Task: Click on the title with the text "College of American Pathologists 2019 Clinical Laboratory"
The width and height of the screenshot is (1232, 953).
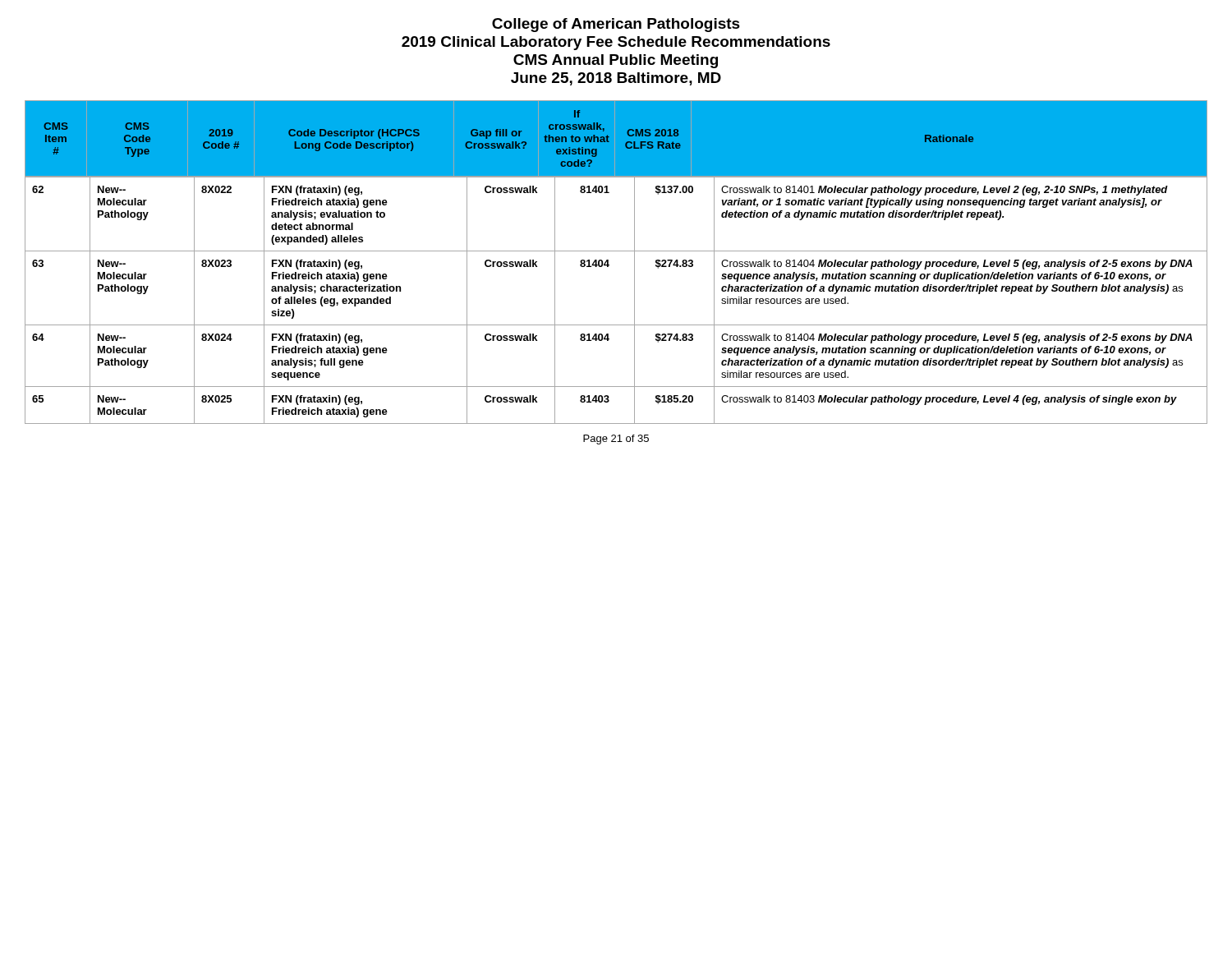Action: point(616,51)
